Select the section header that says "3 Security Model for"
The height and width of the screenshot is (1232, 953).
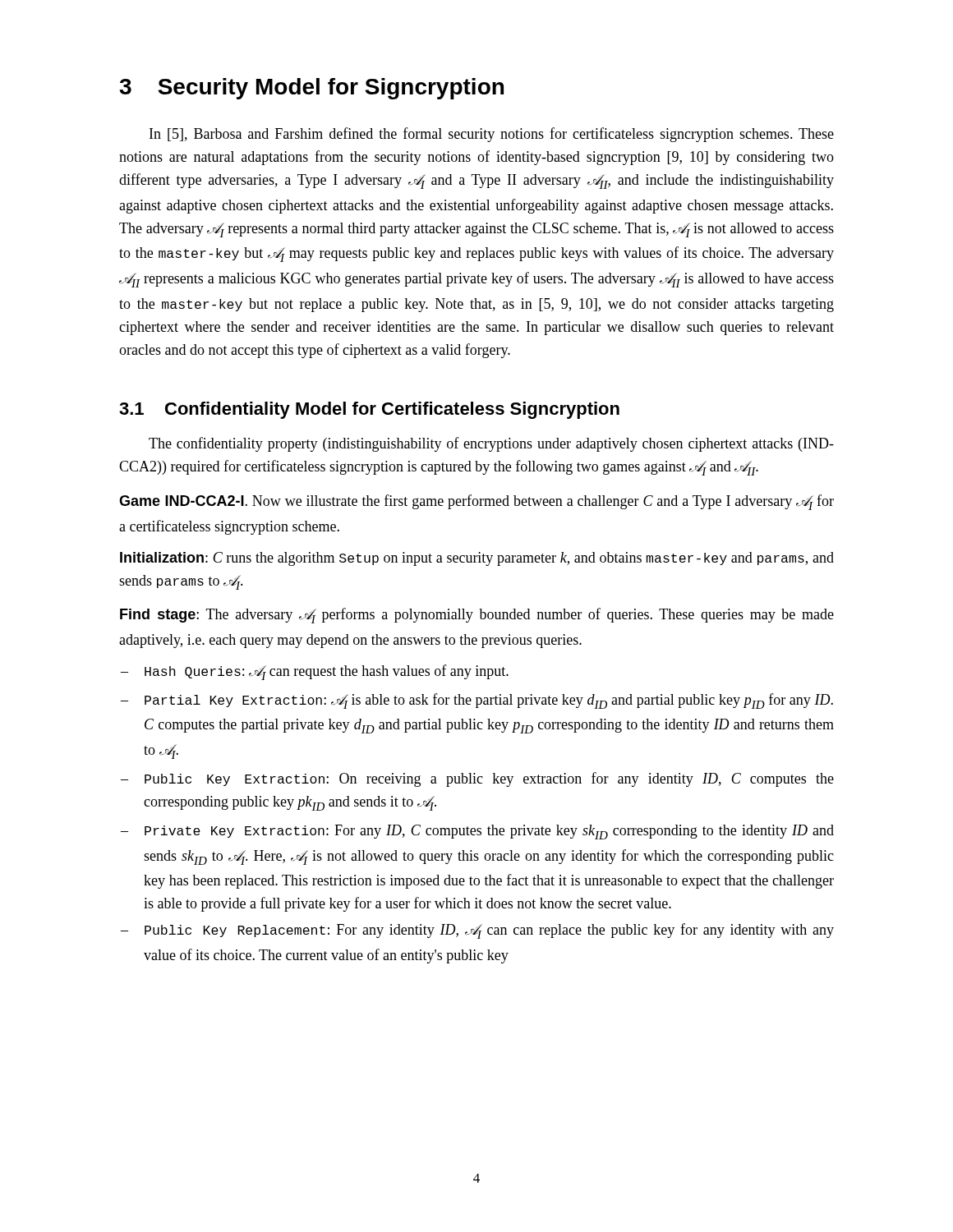point(476,87)
